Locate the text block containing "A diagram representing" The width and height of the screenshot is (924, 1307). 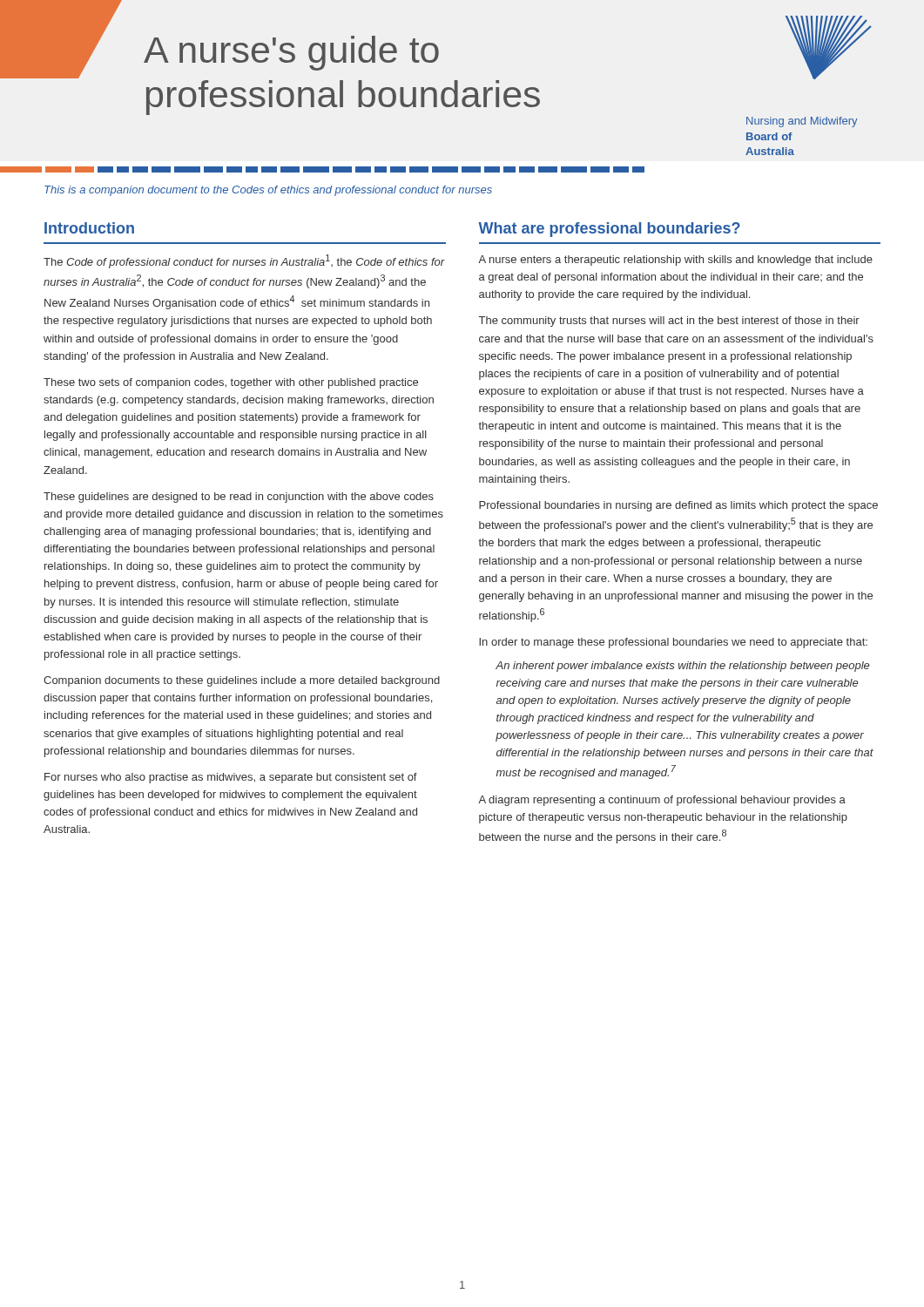tap(663, 818)
